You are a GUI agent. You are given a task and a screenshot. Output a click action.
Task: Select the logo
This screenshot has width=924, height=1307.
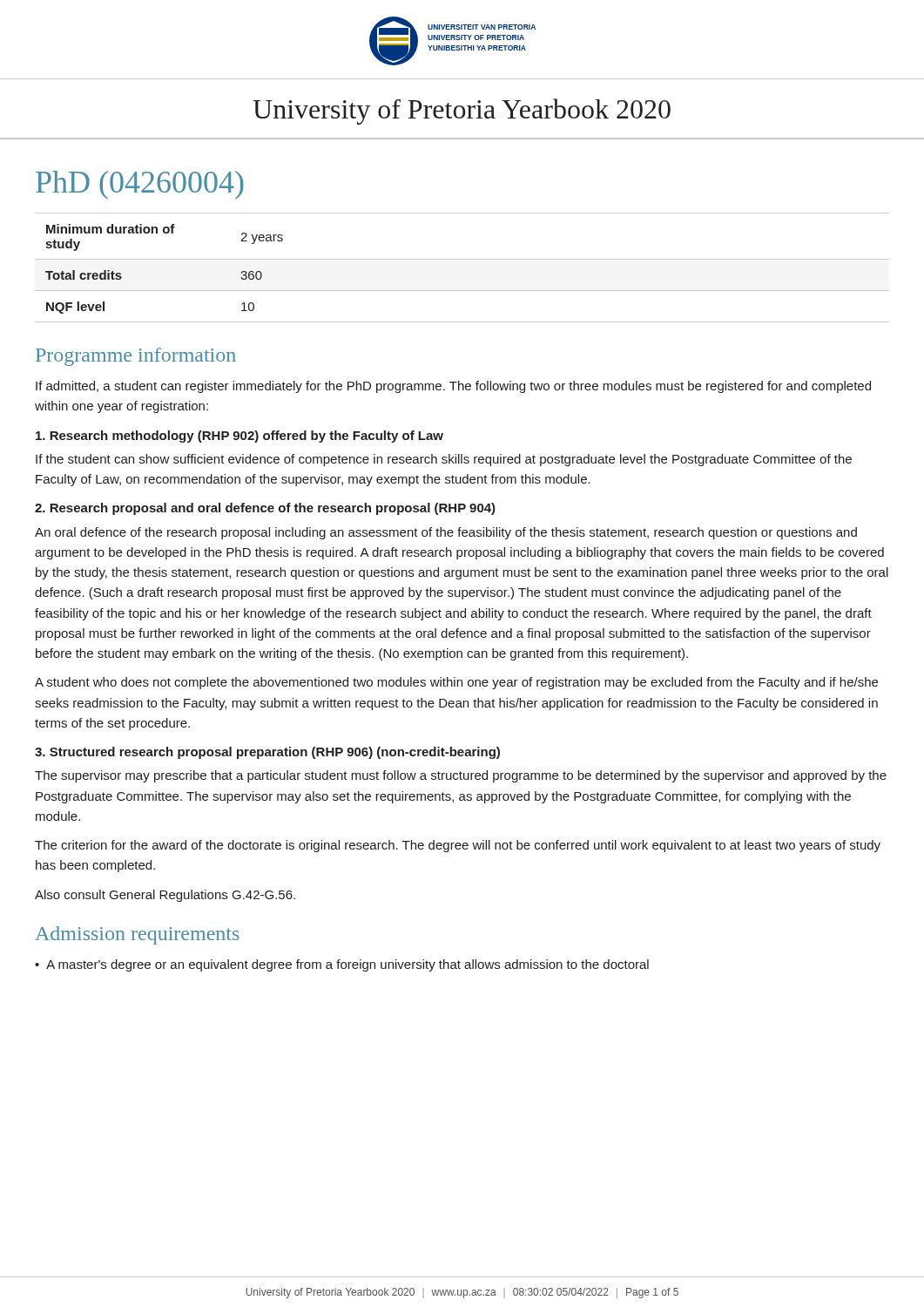(462, 41)
